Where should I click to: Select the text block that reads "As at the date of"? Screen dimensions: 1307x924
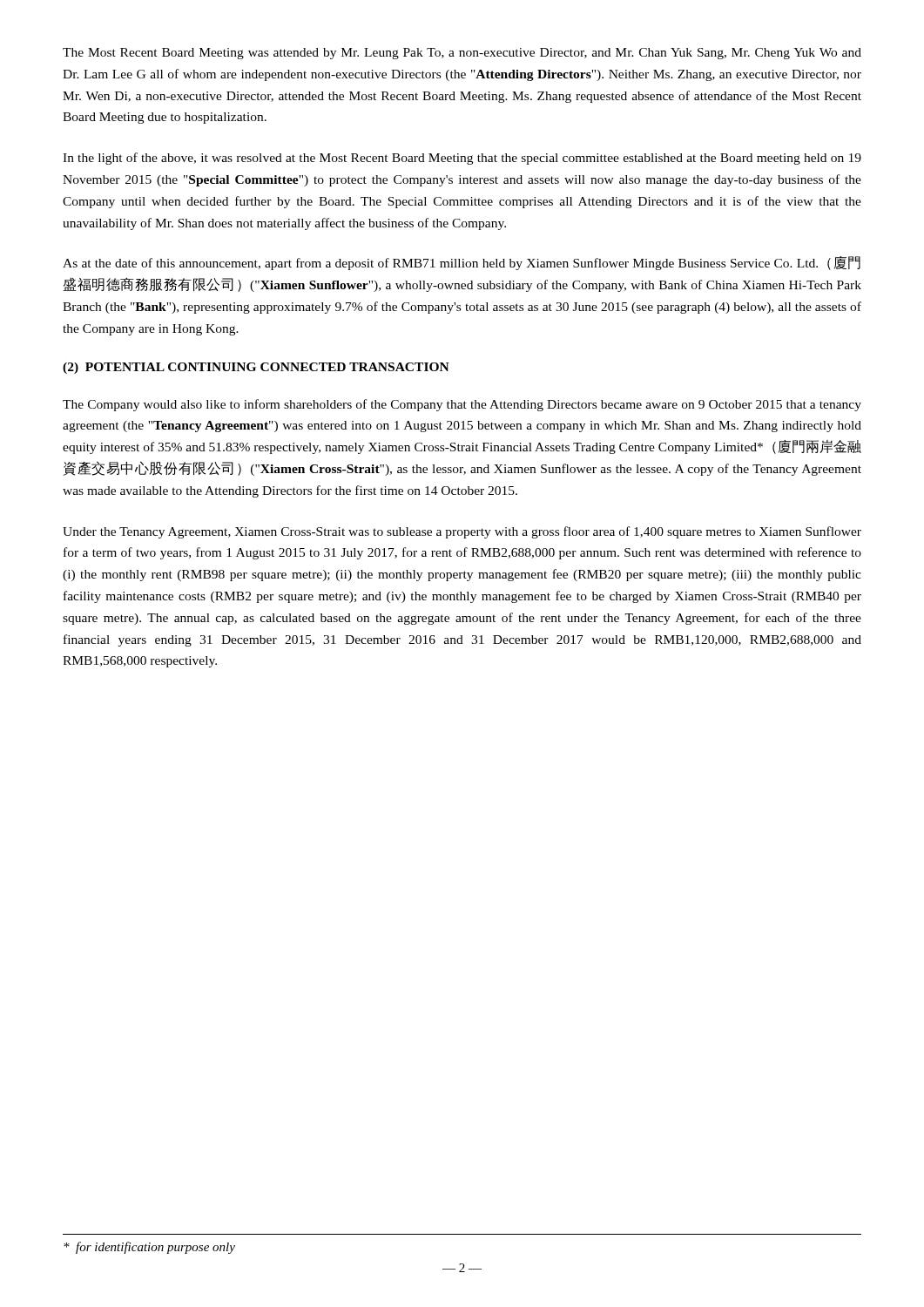tap(462, 295)
